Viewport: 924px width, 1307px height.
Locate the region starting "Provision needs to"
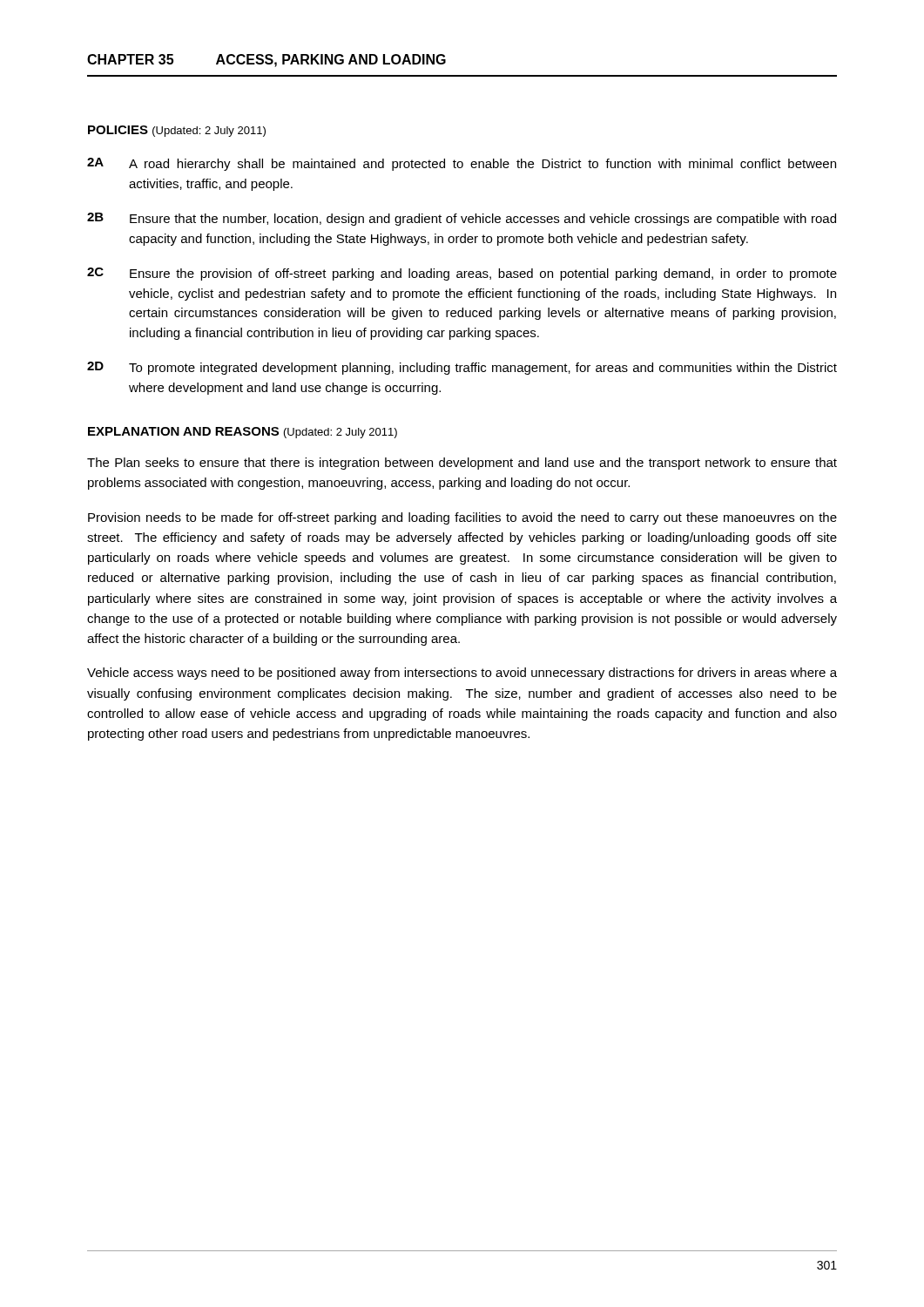[462, 577]
